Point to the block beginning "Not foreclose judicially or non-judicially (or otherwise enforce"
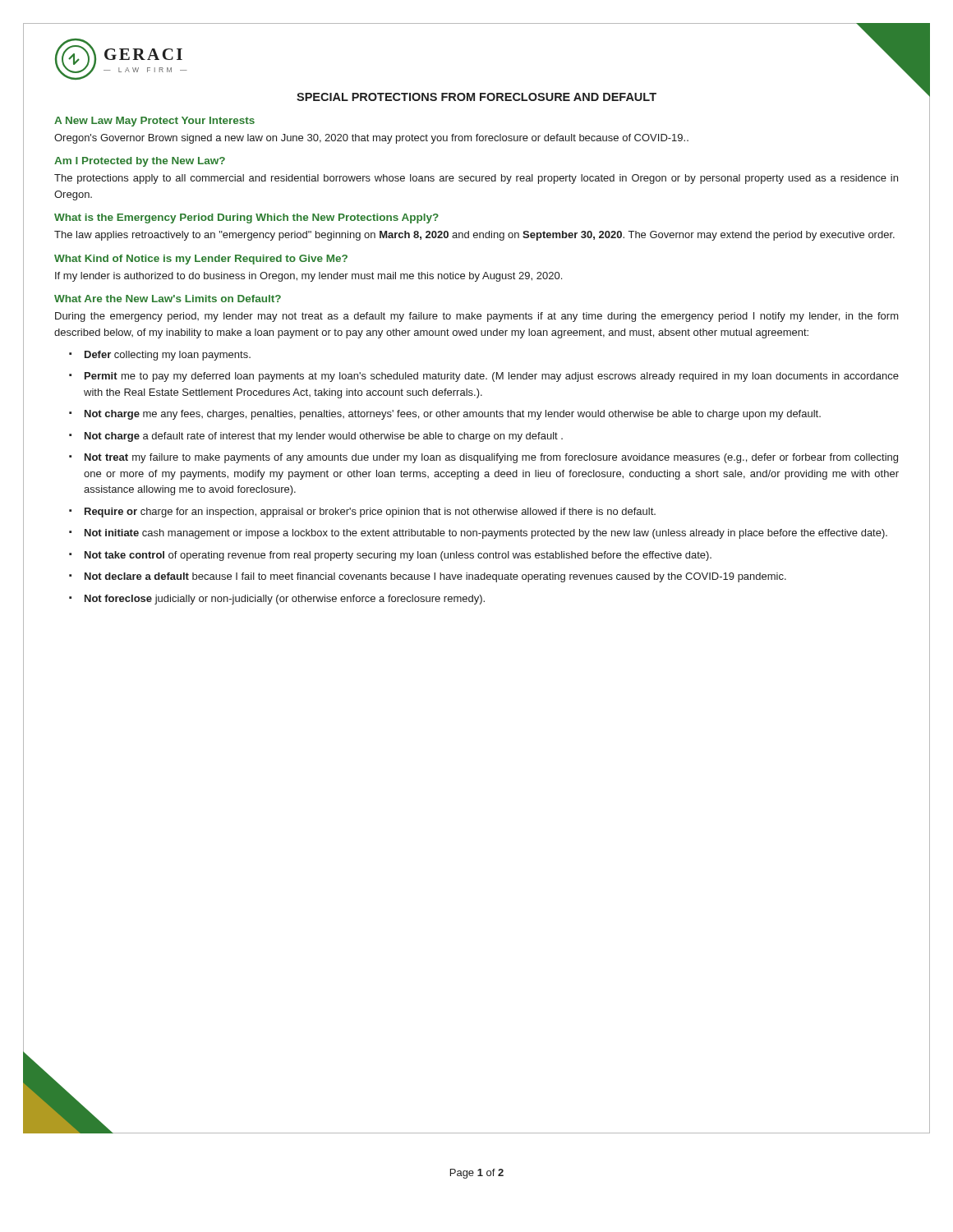 coord(285,598)
